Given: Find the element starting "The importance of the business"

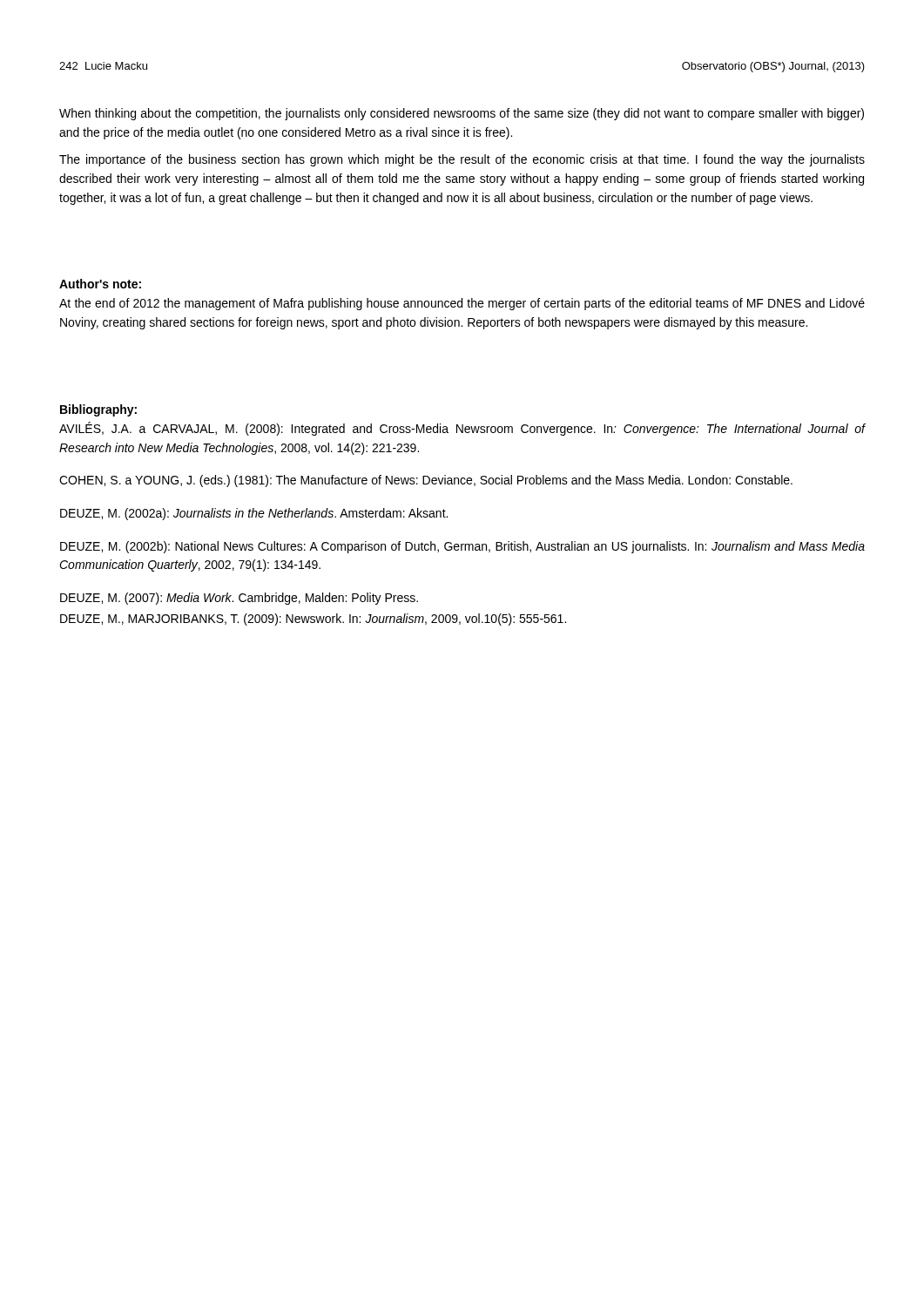Looking at the screenshot, I should click(x=462, y=179).
